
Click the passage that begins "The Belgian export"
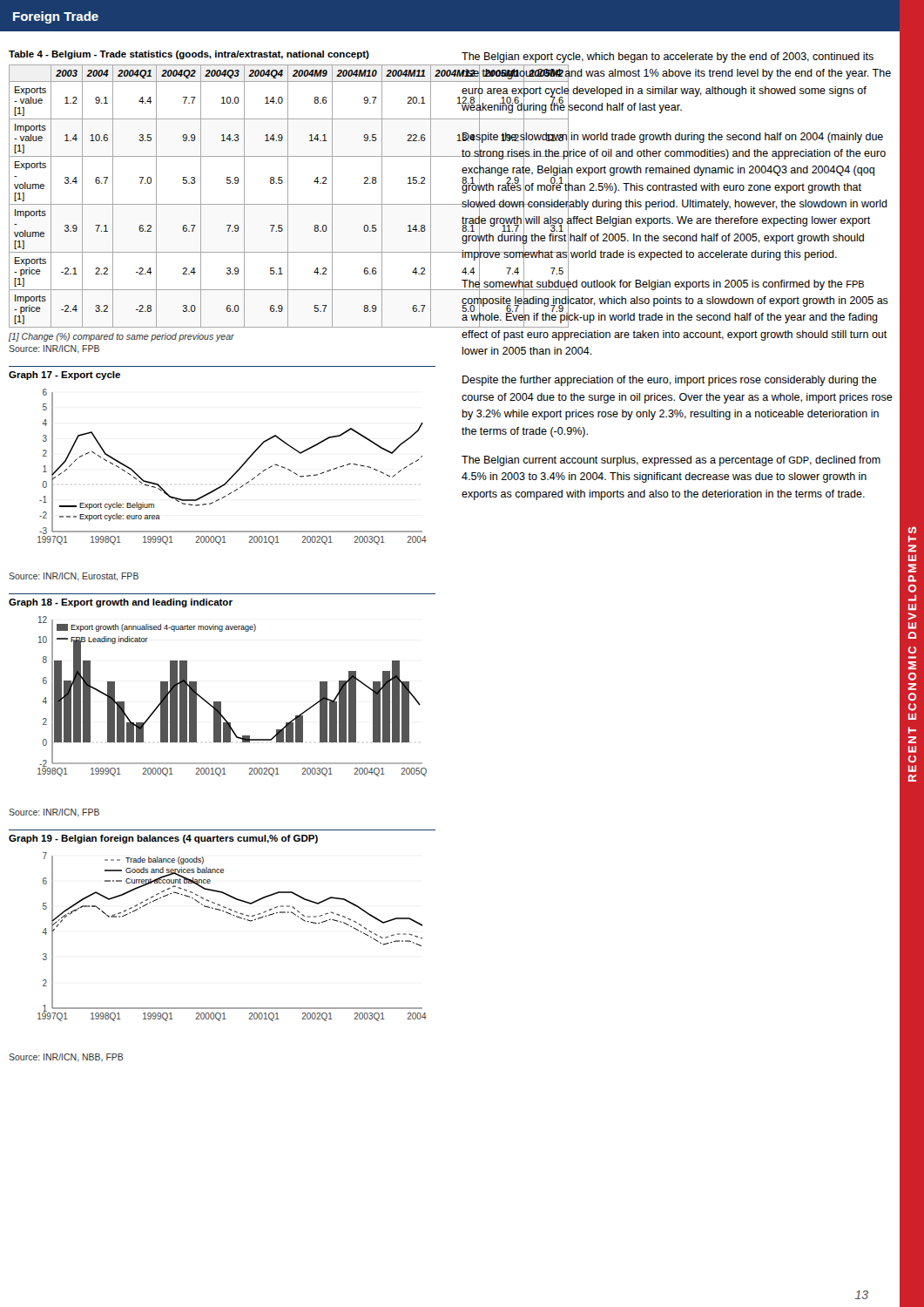(676, 82)
